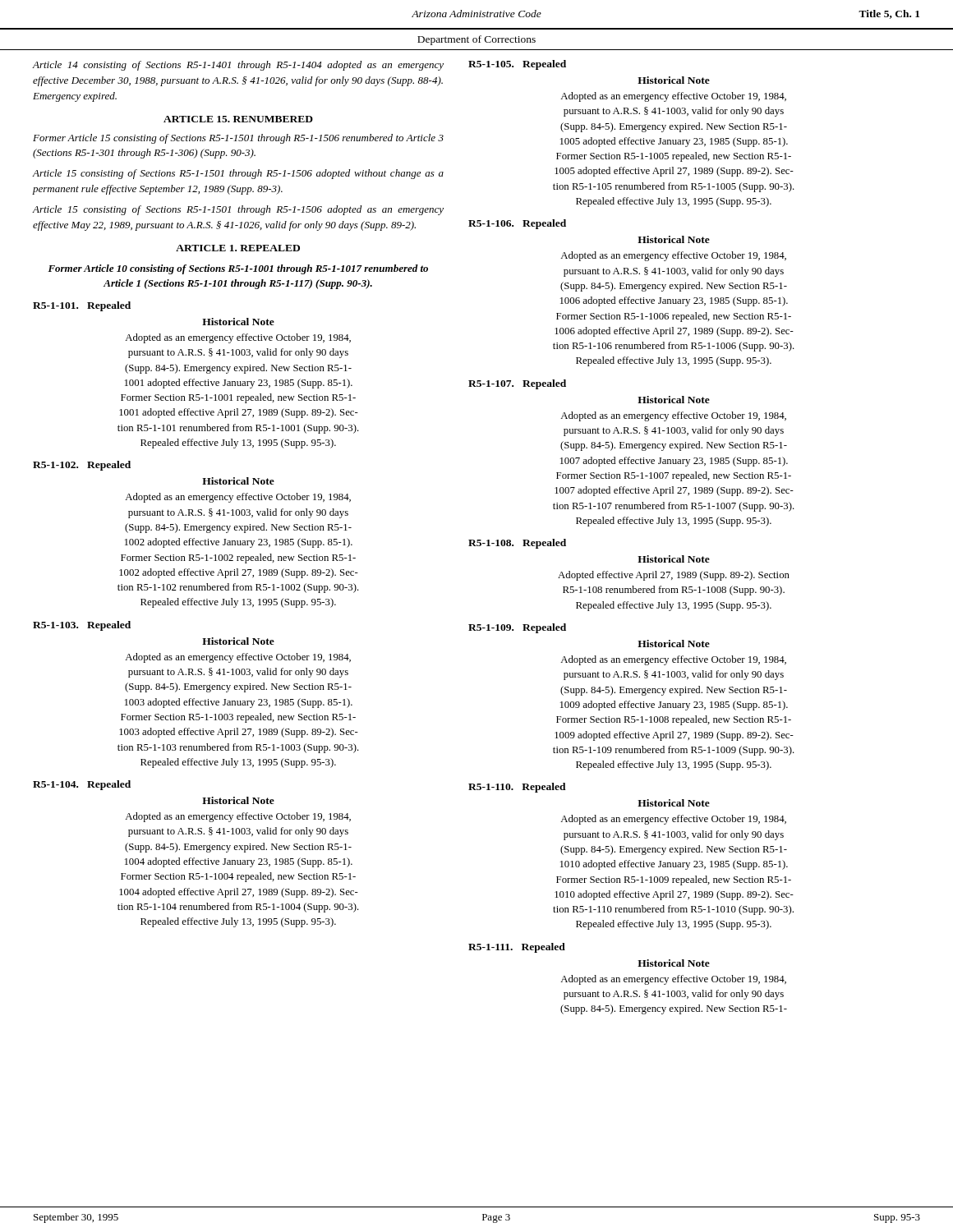Image resolution: width=953 pixels, height=1232 pixels.
Task: Click on the text that says "R5-1-108. Repealed"
Action: coord(517,543)
